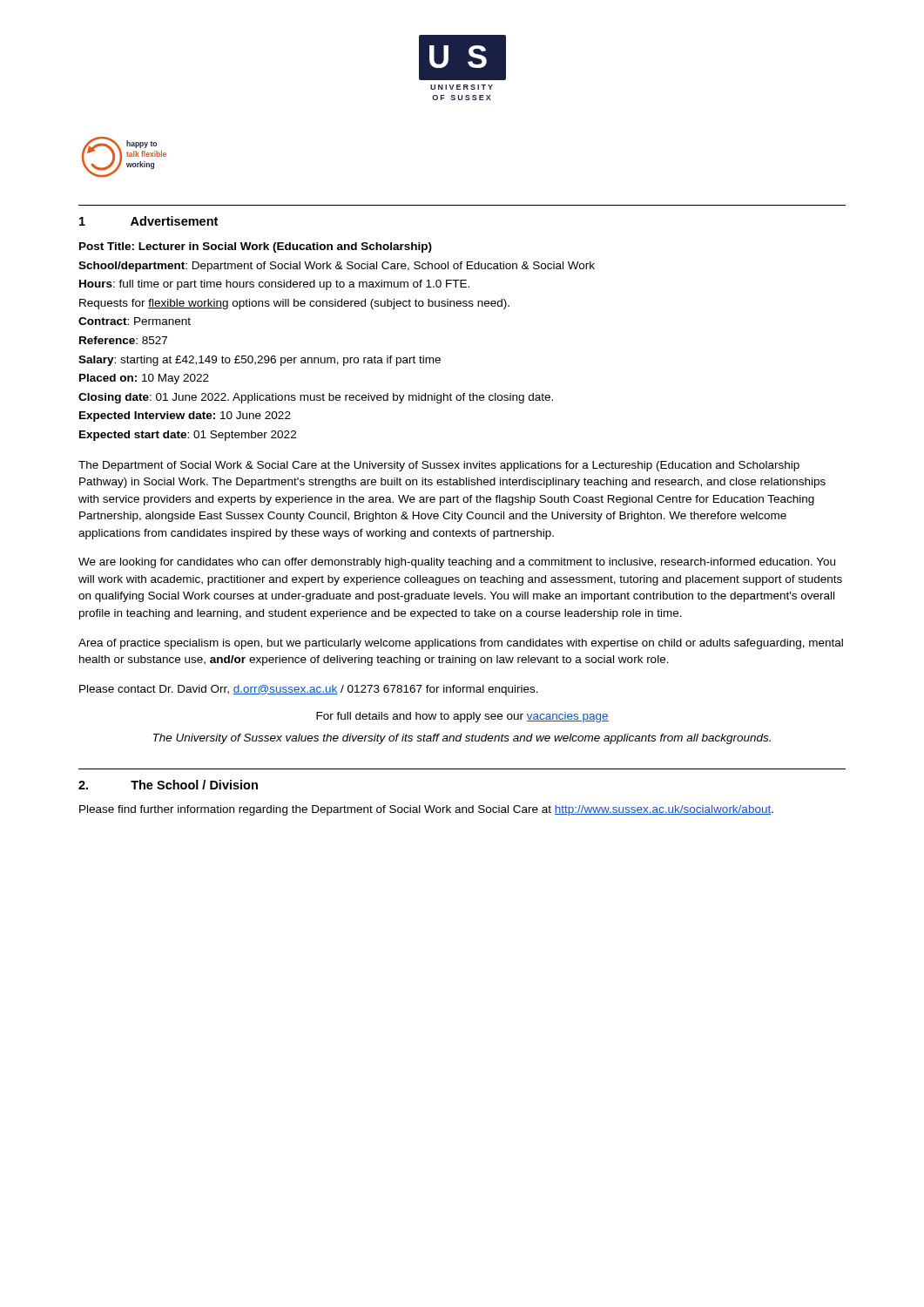Find the text starting "The Department of Social"

(x=452, y=499)
